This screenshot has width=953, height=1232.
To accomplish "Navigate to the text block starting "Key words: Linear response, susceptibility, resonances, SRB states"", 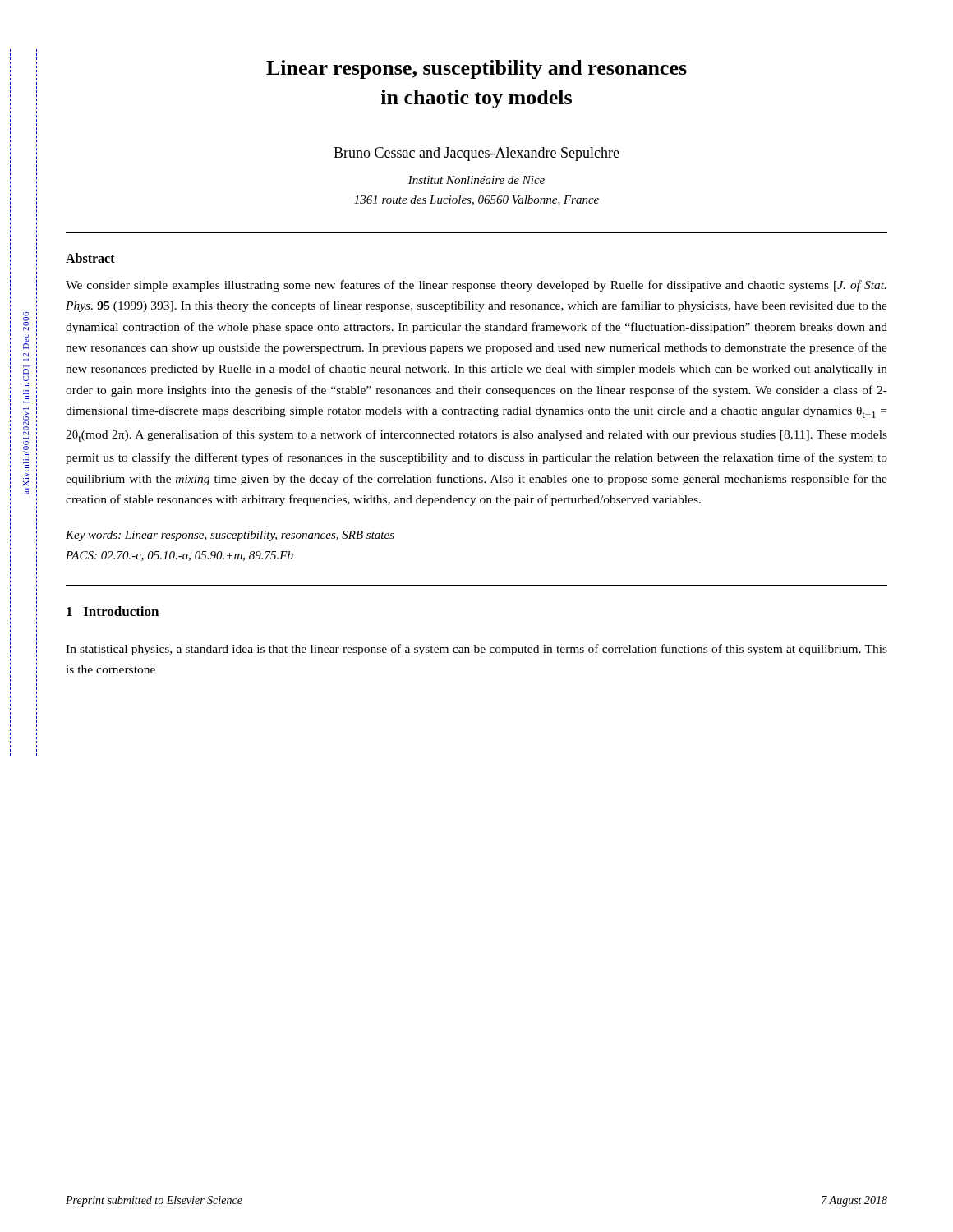I will (230, 545).
